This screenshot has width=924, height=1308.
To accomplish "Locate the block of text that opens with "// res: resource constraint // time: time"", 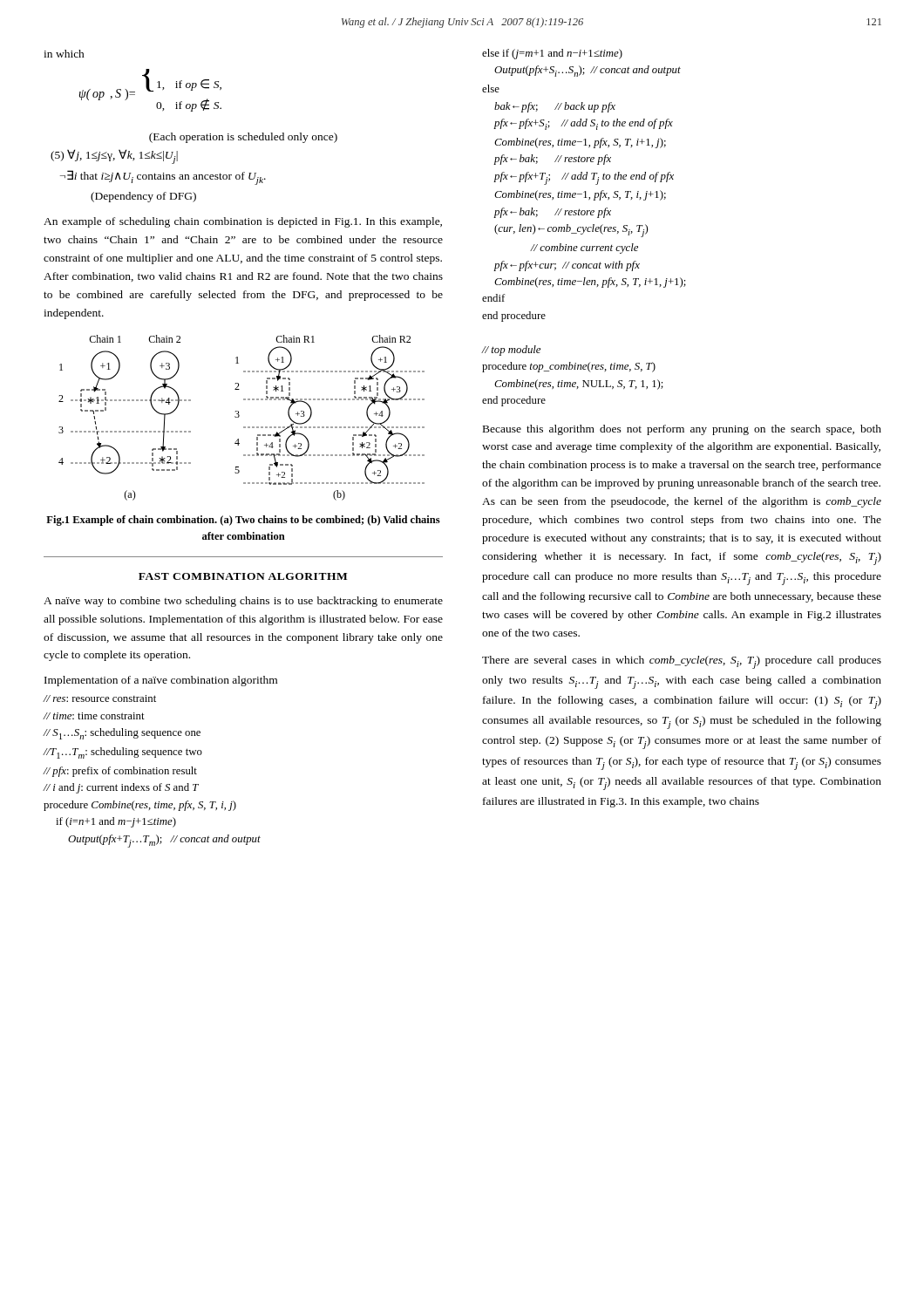I will click(x=152, y=770).
